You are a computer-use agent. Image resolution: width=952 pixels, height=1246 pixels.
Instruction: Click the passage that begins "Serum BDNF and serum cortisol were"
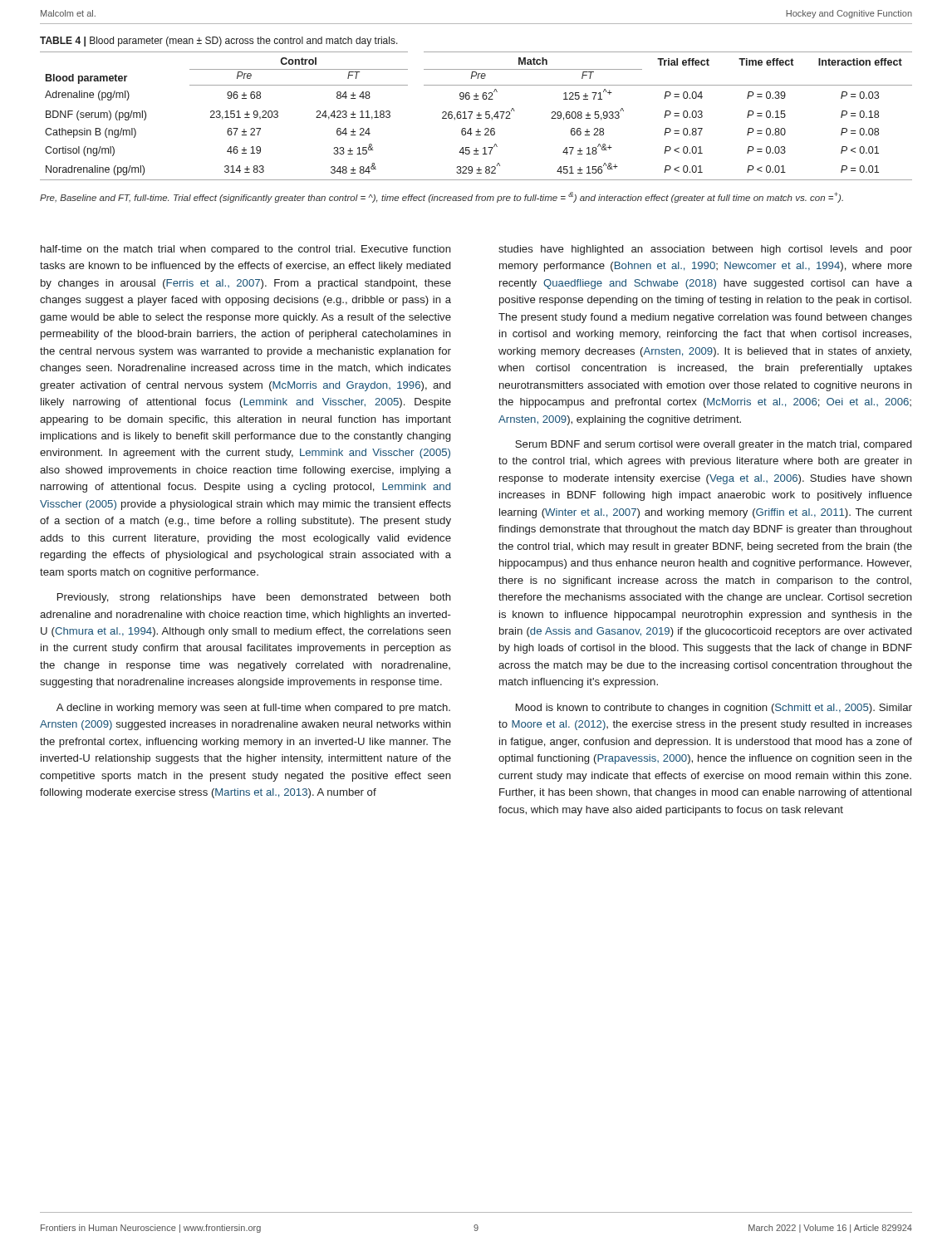[x=705, y=564]
